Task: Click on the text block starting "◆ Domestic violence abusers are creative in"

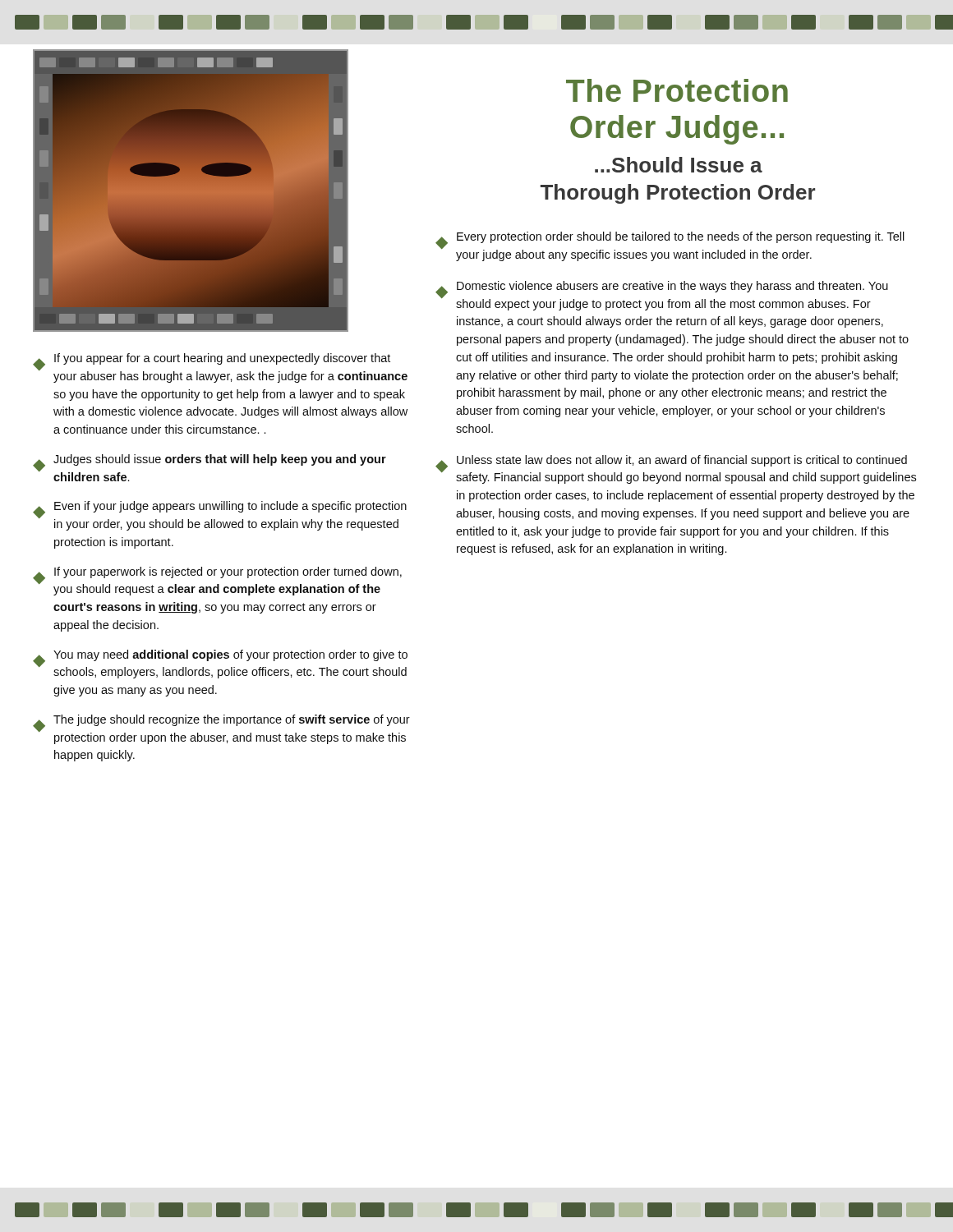Action: pyautogui.click(x=678, y=358)
